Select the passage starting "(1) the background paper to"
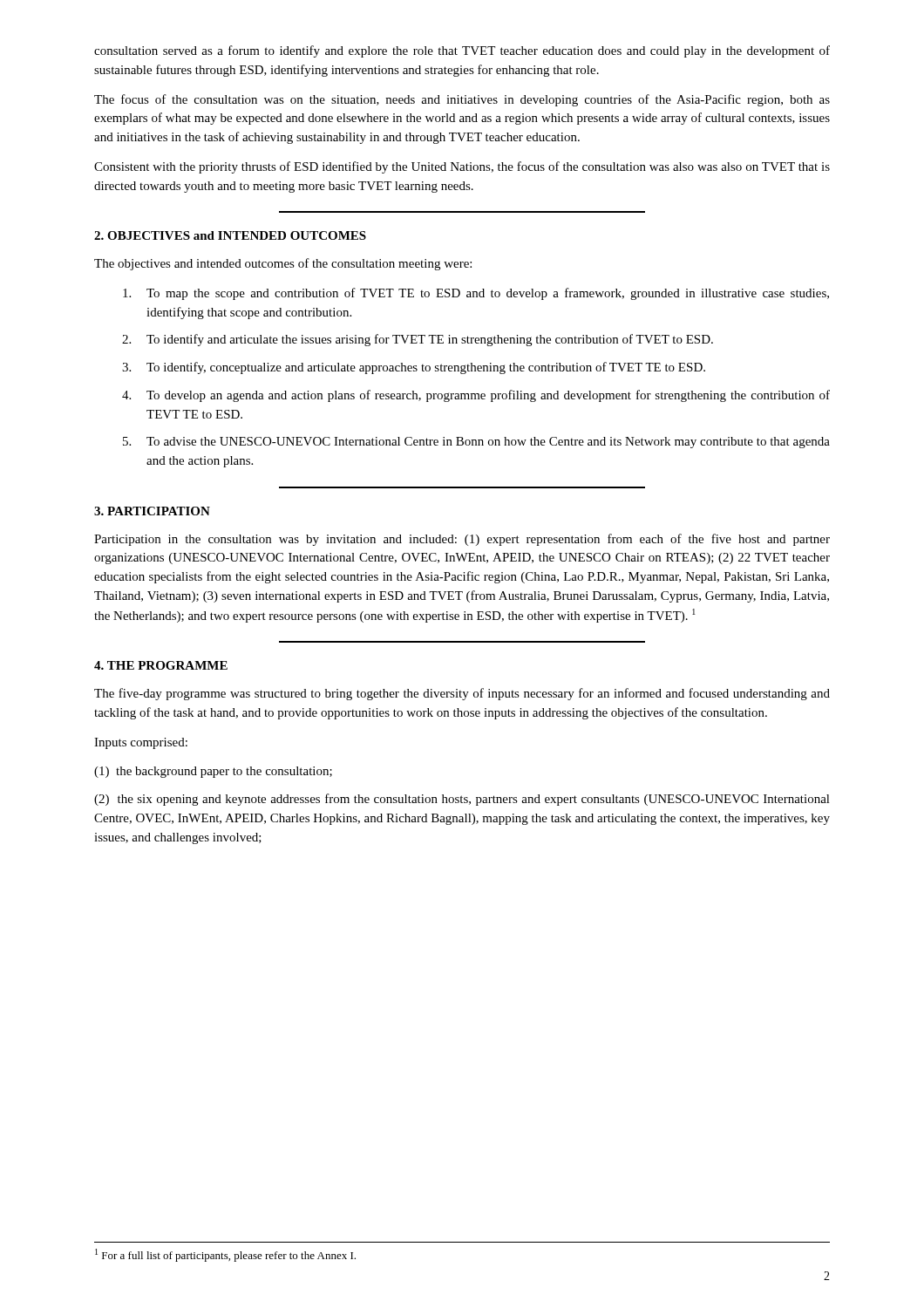 [x=213, y=772]
